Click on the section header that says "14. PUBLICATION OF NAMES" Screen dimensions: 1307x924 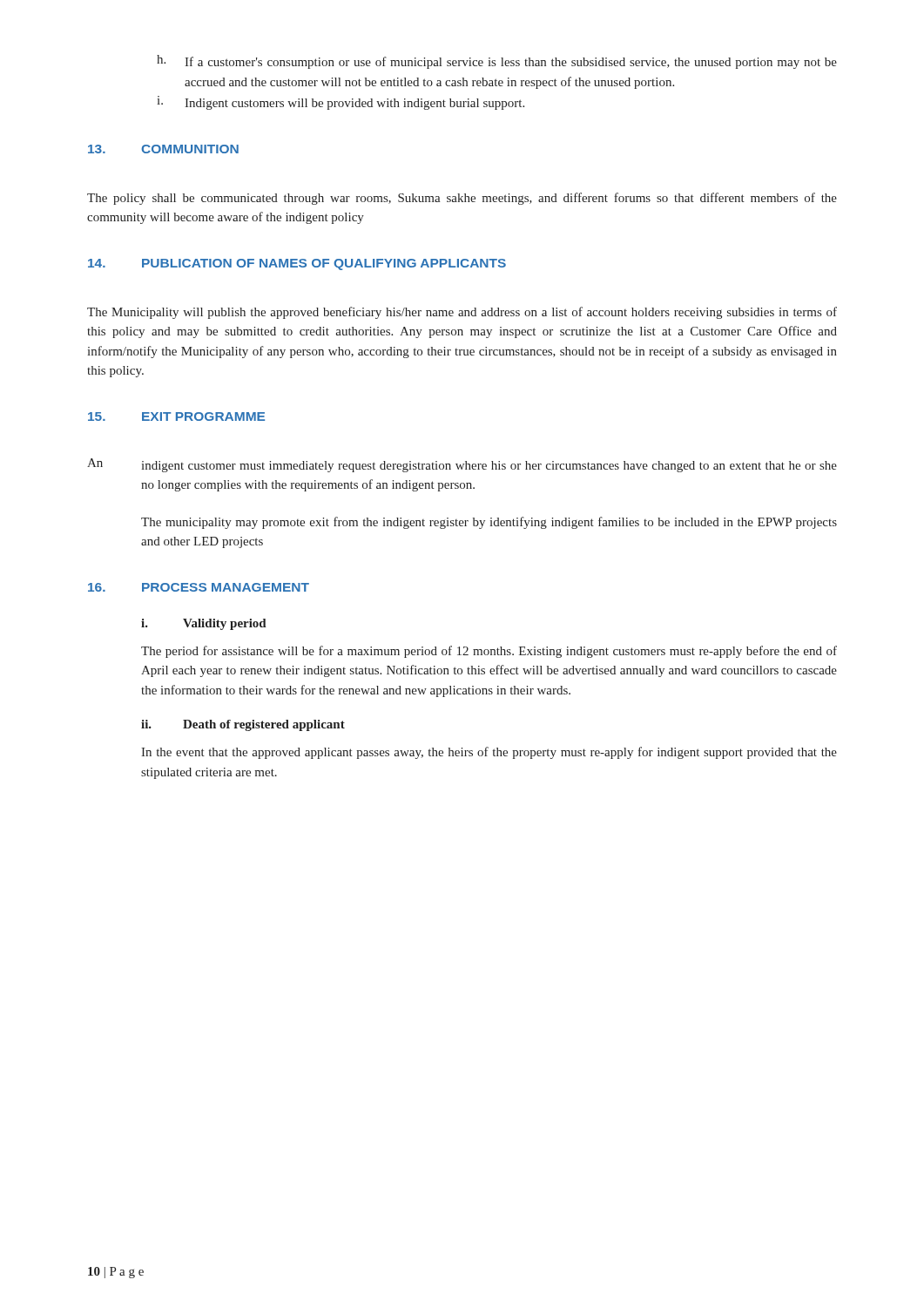tap(297, 263)
